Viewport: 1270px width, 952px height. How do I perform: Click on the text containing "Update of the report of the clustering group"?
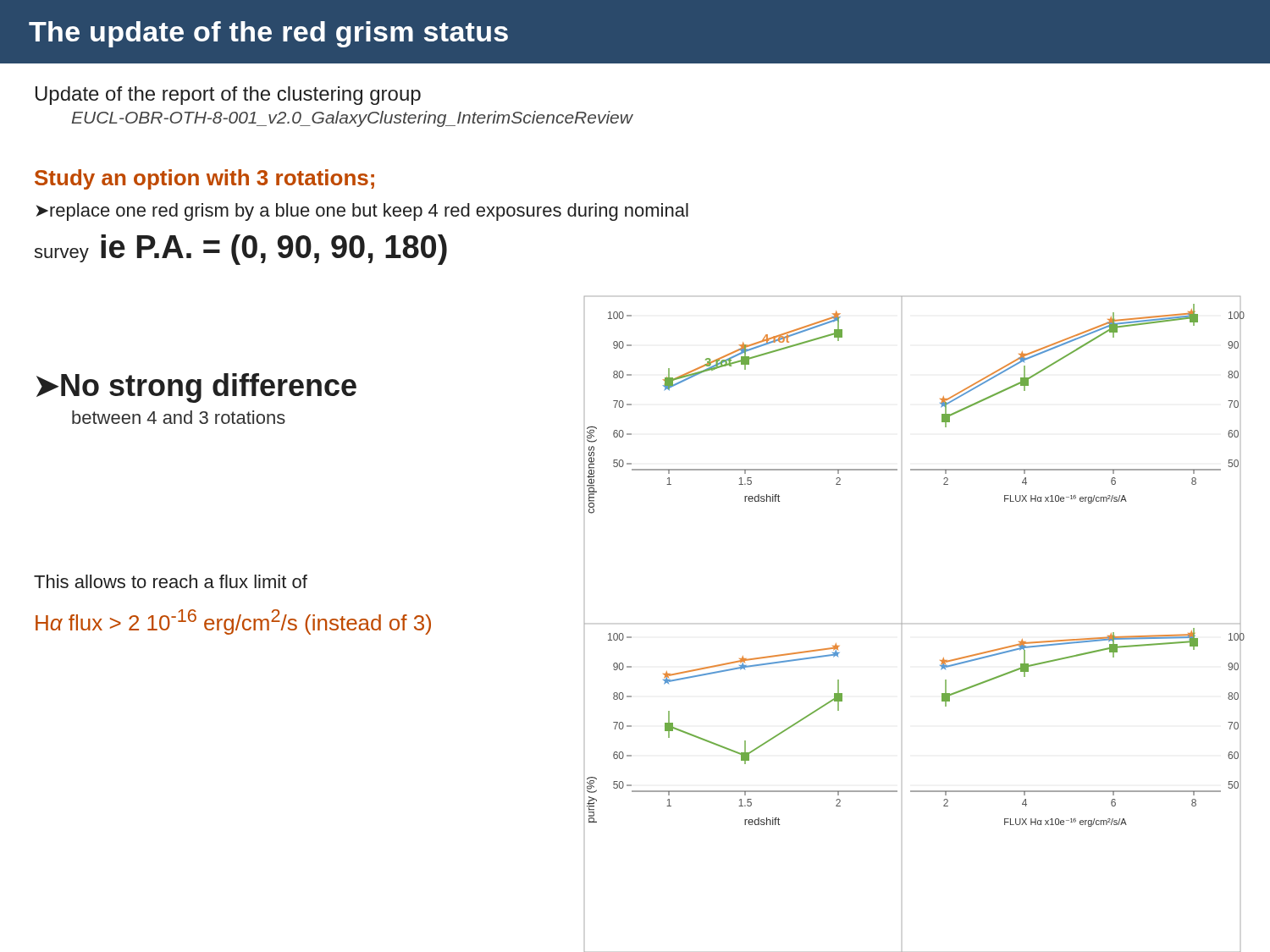point(228,93)
